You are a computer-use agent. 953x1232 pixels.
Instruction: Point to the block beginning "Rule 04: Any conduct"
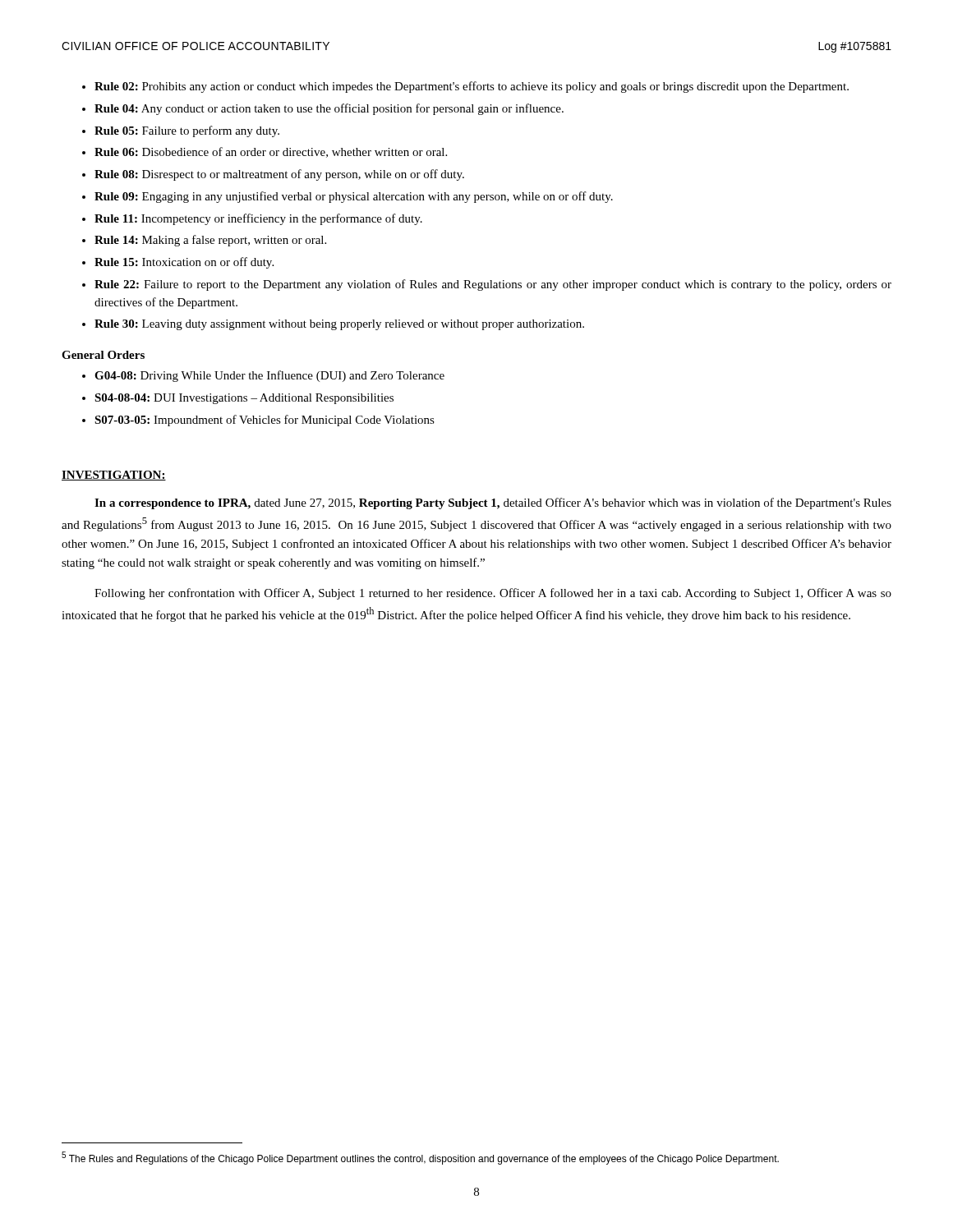point(493,109)
